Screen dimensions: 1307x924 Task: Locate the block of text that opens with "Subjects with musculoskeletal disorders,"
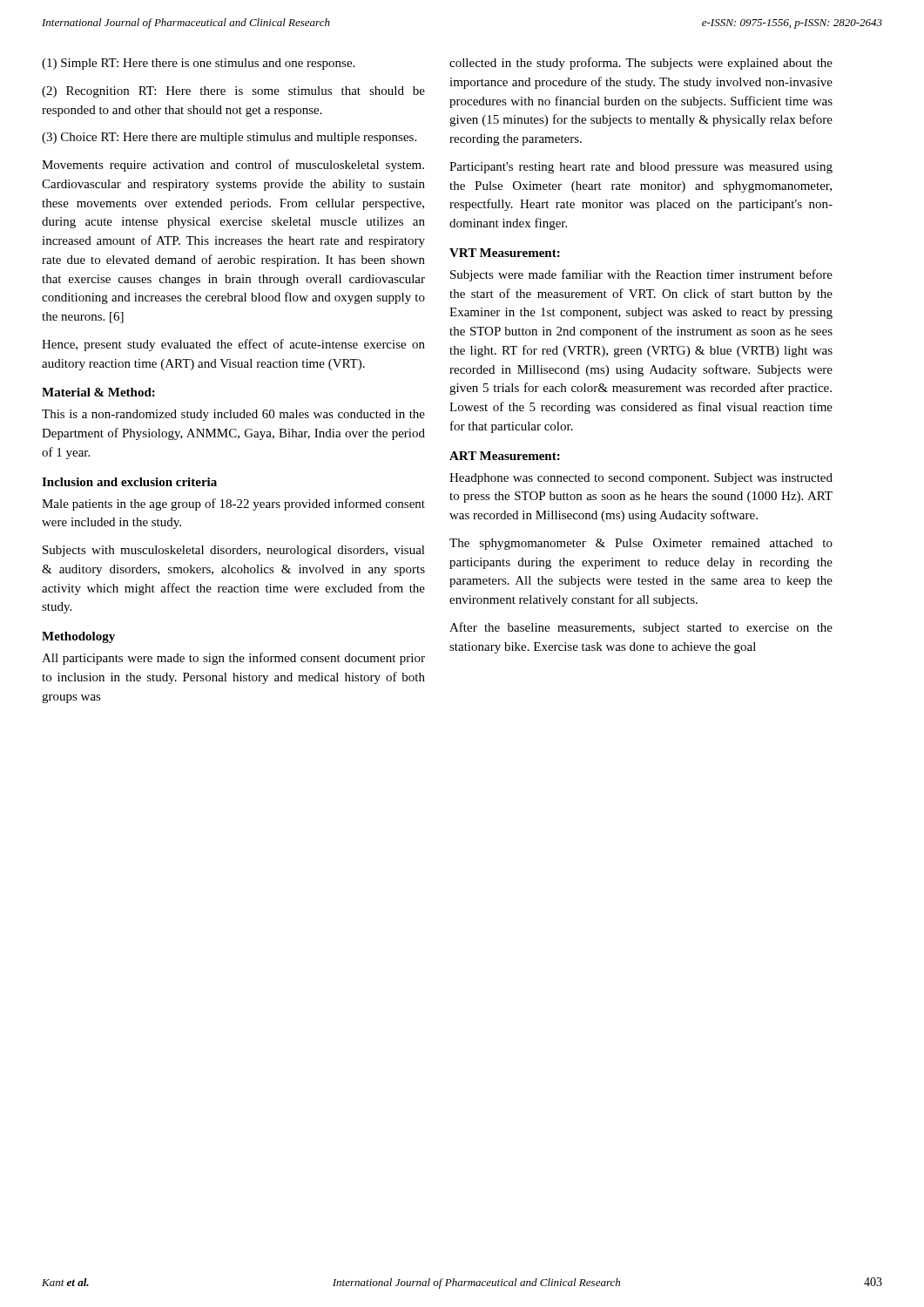(x=233, y=578)
